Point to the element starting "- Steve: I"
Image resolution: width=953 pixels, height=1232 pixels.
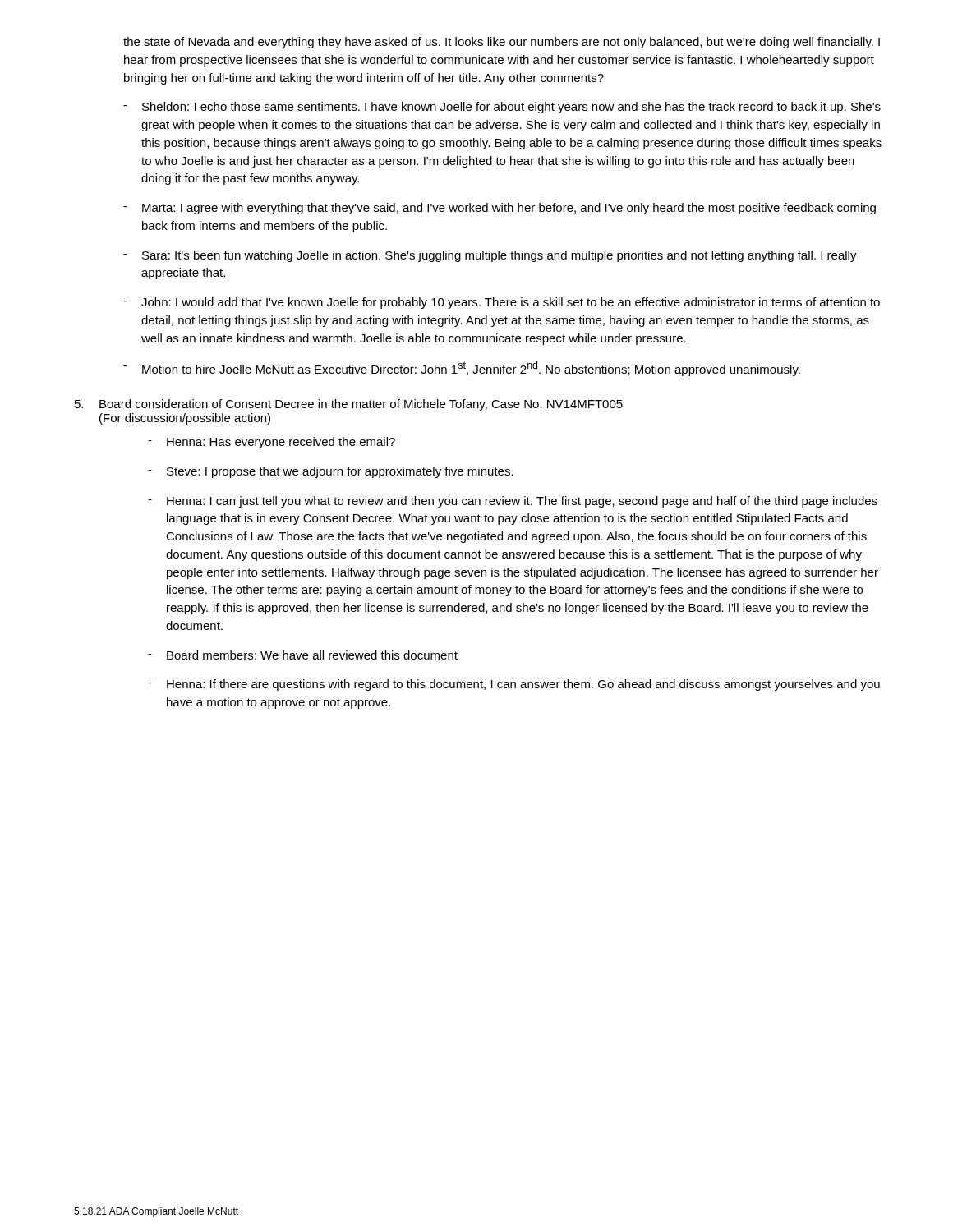[x=518, y=471]
